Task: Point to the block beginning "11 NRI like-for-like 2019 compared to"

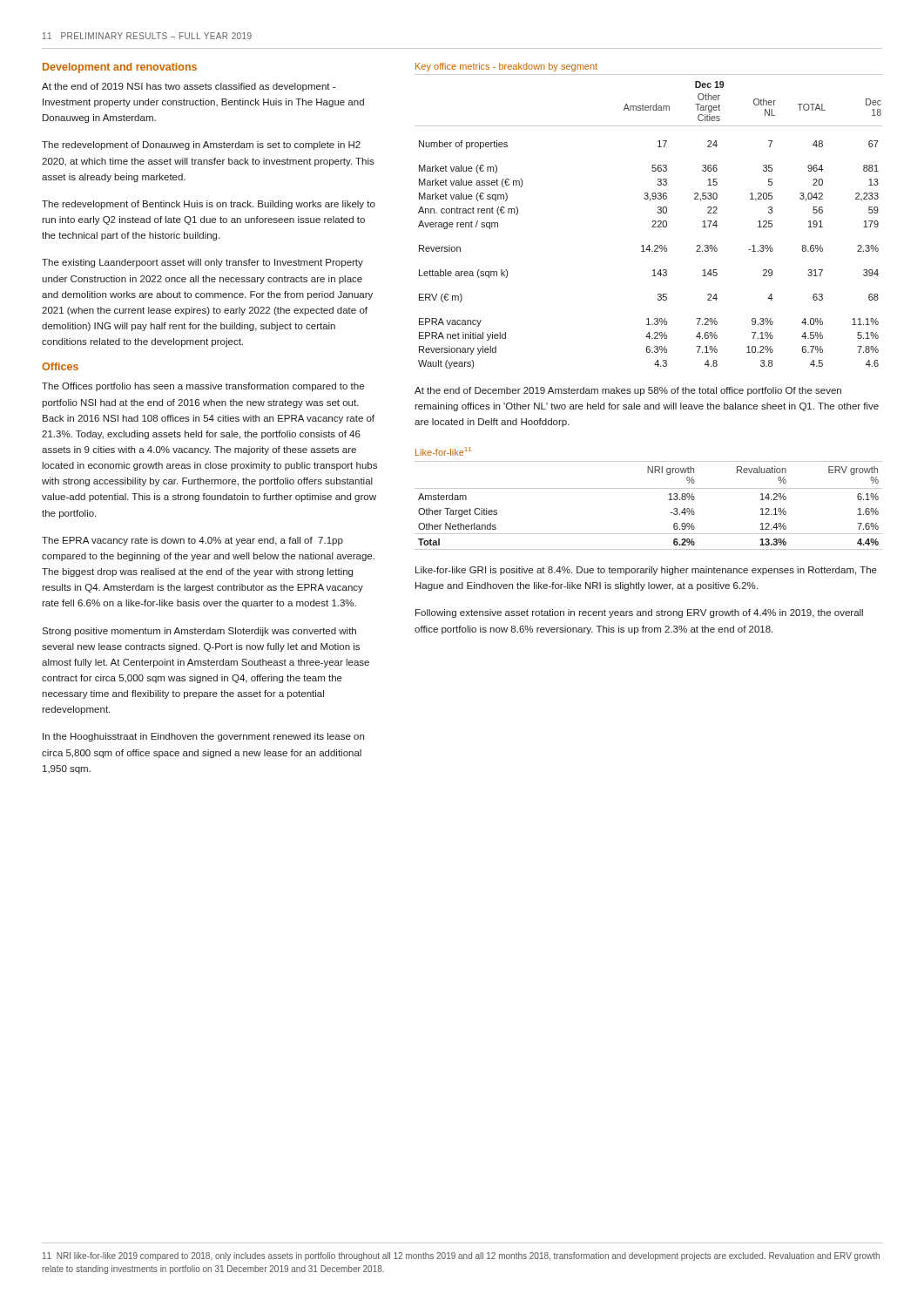Action: [461, 1263]
